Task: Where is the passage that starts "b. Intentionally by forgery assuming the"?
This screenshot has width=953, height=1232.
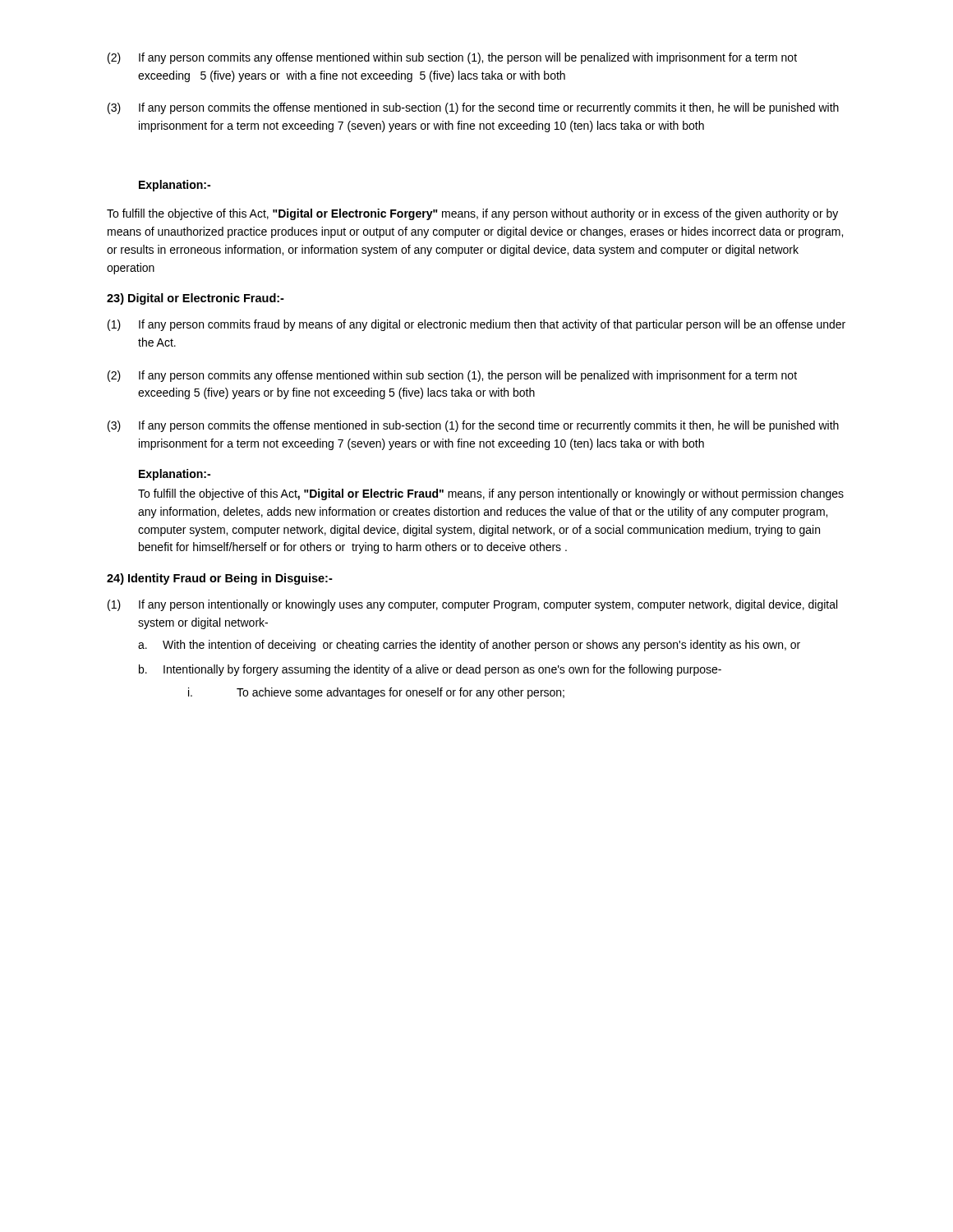Action: tap(492, 682)
